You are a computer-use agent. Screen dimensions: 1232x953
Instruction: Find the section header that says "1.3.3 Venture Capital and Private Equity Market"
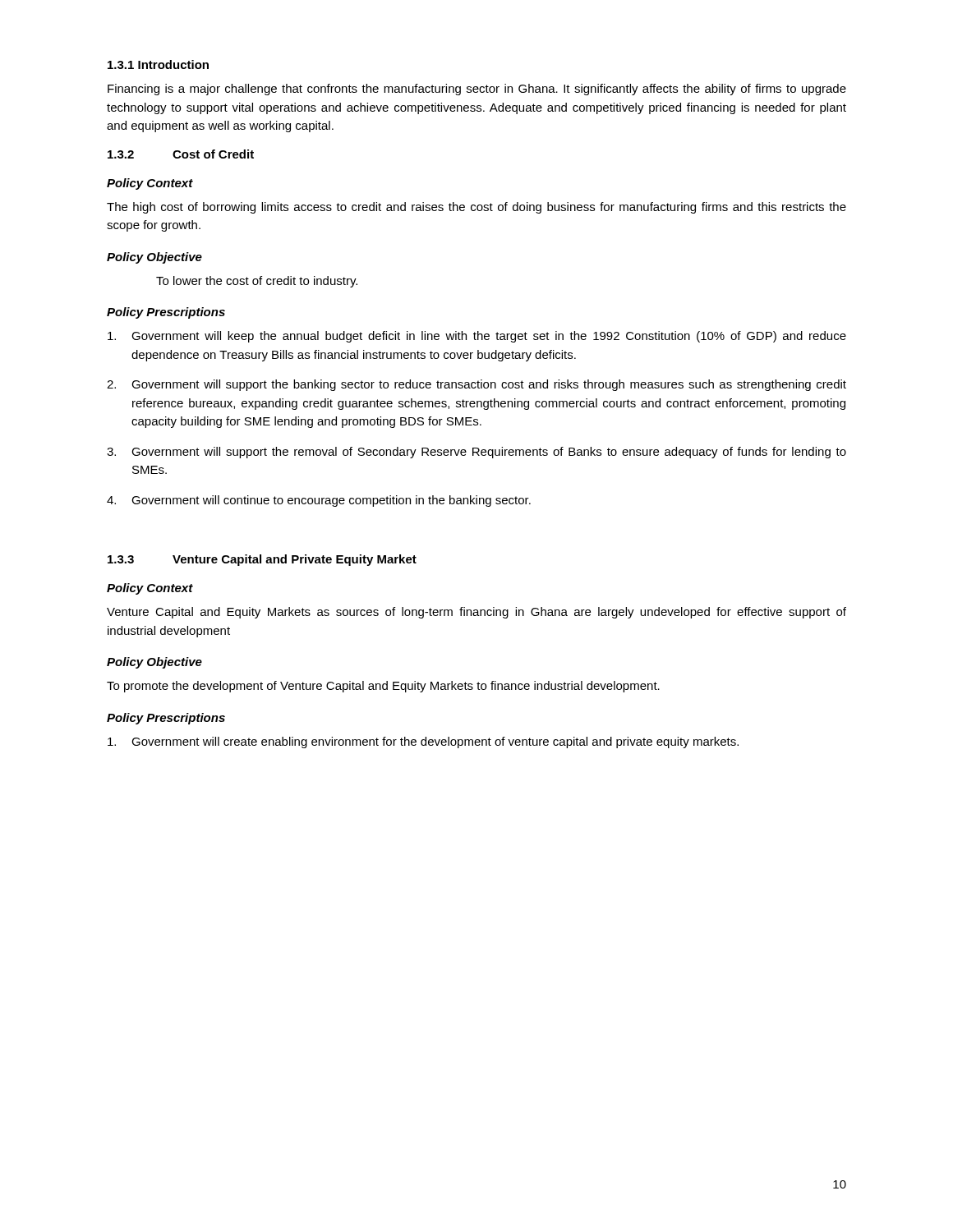[262, 559]
